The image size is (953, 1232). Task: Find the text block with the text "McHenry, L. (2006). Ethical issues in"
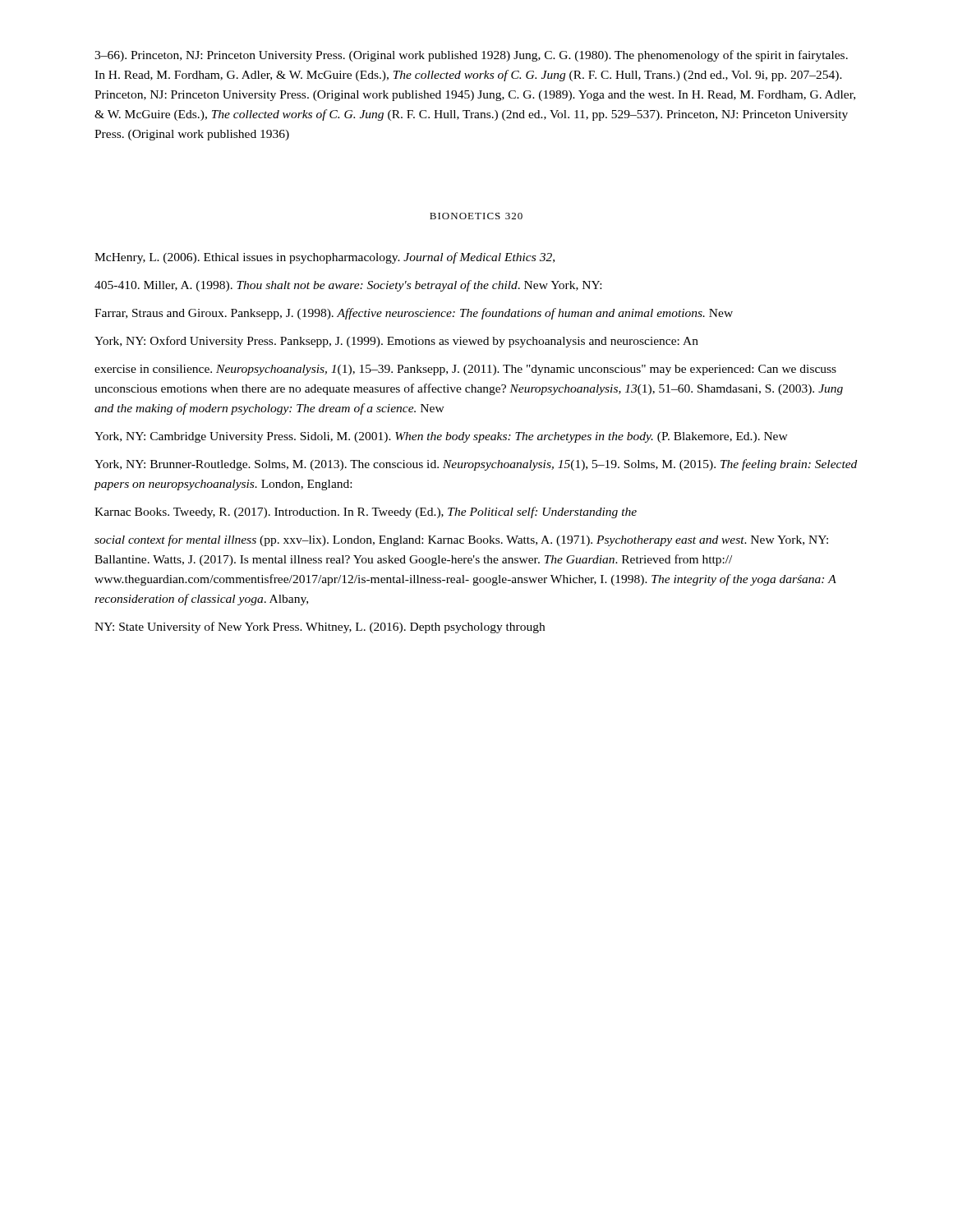point(325,257)
